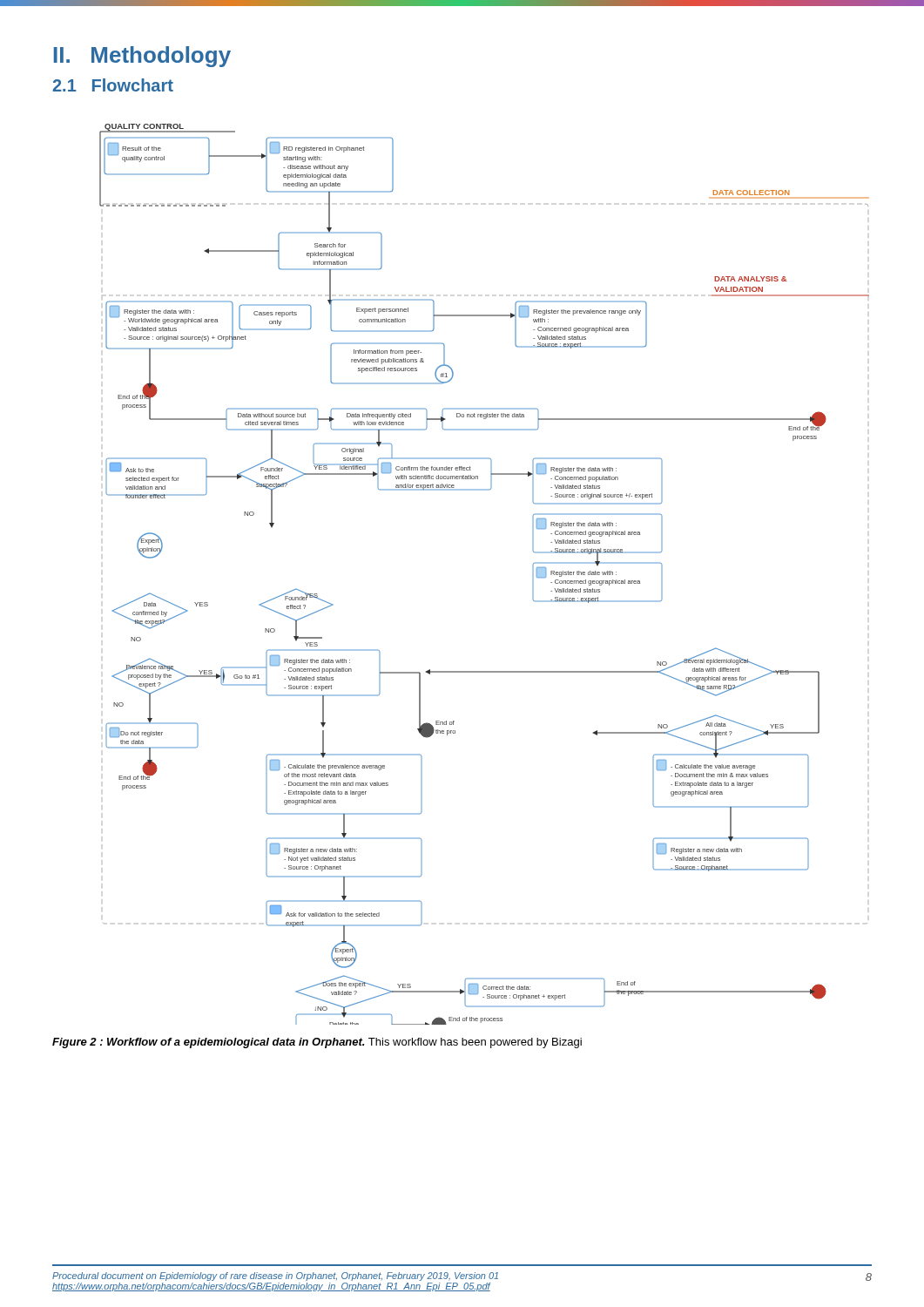Image resolution: width=924 pixels, height=1307 pixels.
Task: Find the title containing "II. Methodology"
Action: point(142,55)
